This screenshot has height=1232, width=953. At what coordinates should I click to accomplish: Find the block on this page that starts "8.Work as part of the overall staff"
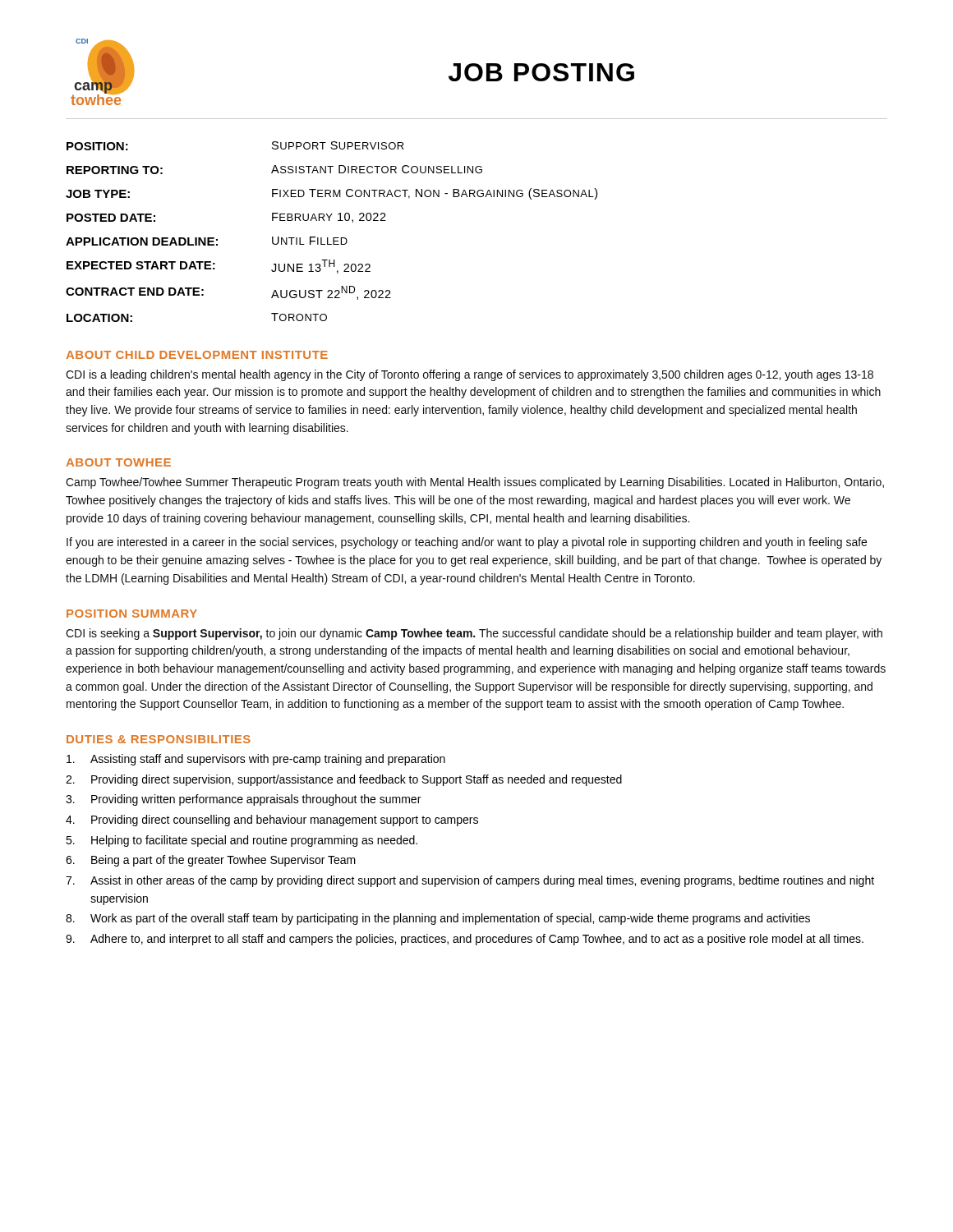click(x=438, y=919)
